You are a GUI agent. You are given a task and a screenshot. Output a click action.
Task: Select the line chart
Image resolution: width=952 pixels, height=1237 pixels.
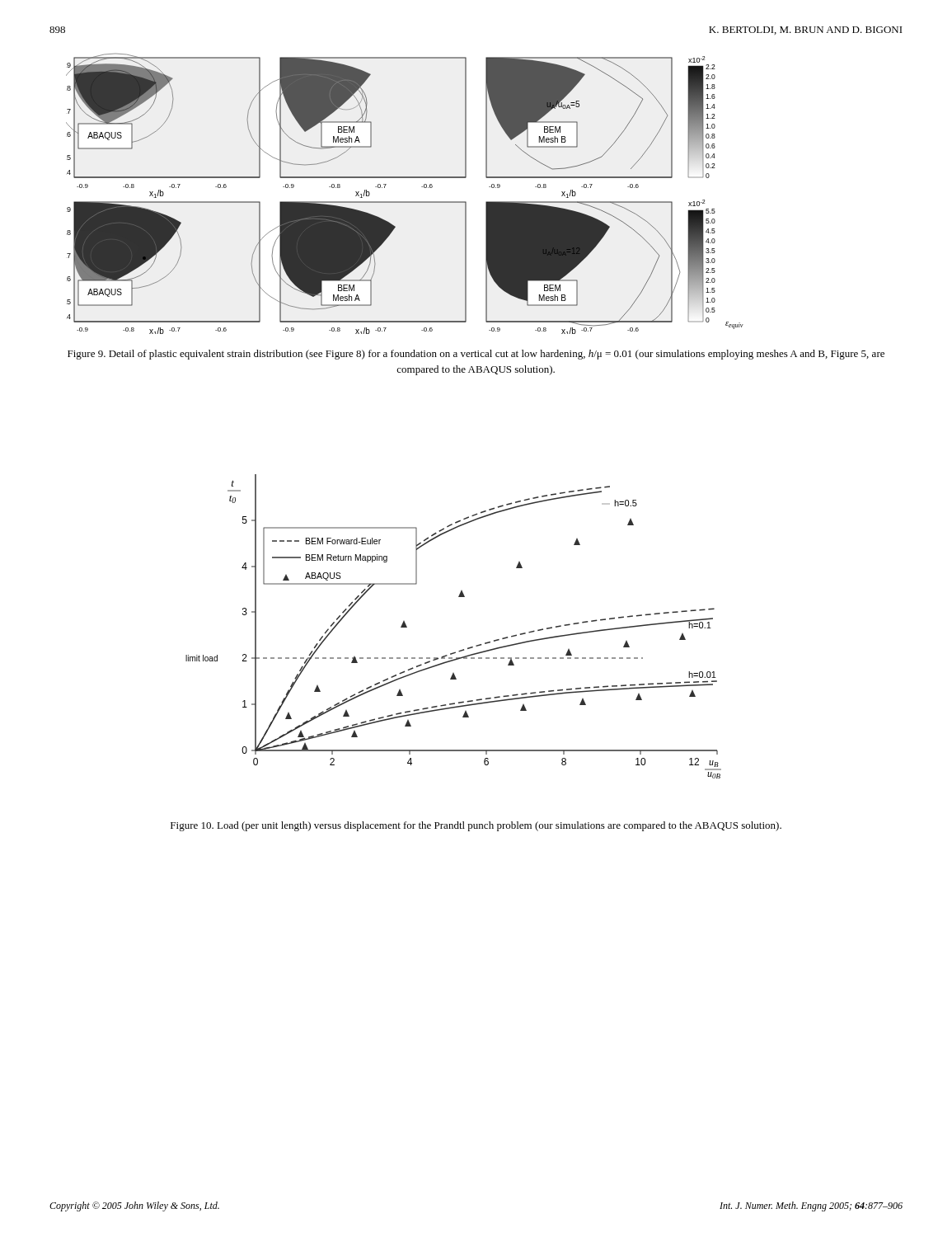tap(513, 631)
